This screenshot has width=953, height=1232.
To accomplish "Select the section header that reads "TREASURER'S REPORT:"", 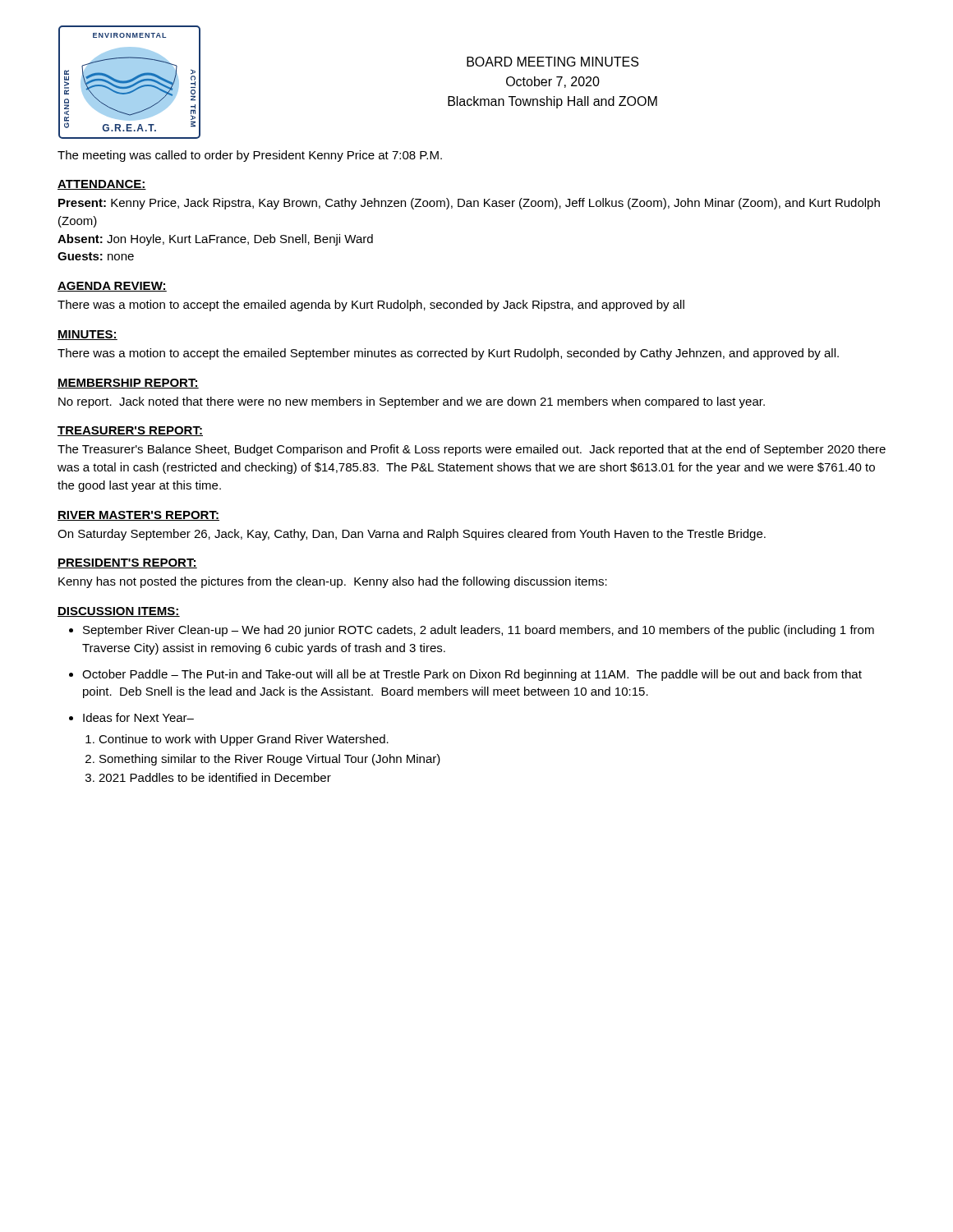I will click(x=130, y=430).
